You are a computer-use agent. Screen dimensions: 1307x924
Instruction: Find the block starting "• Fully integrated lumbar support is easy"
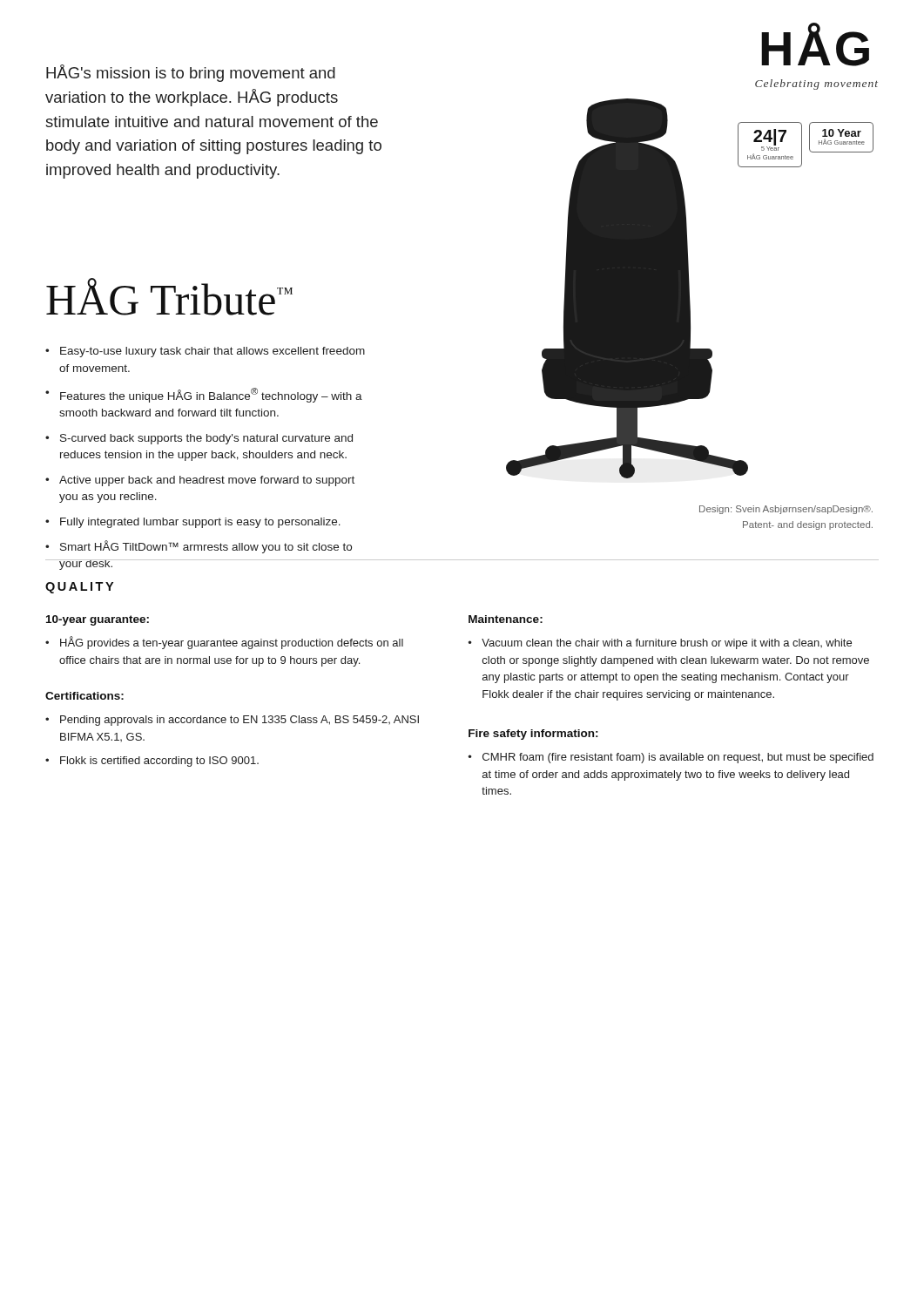point(193,522)
